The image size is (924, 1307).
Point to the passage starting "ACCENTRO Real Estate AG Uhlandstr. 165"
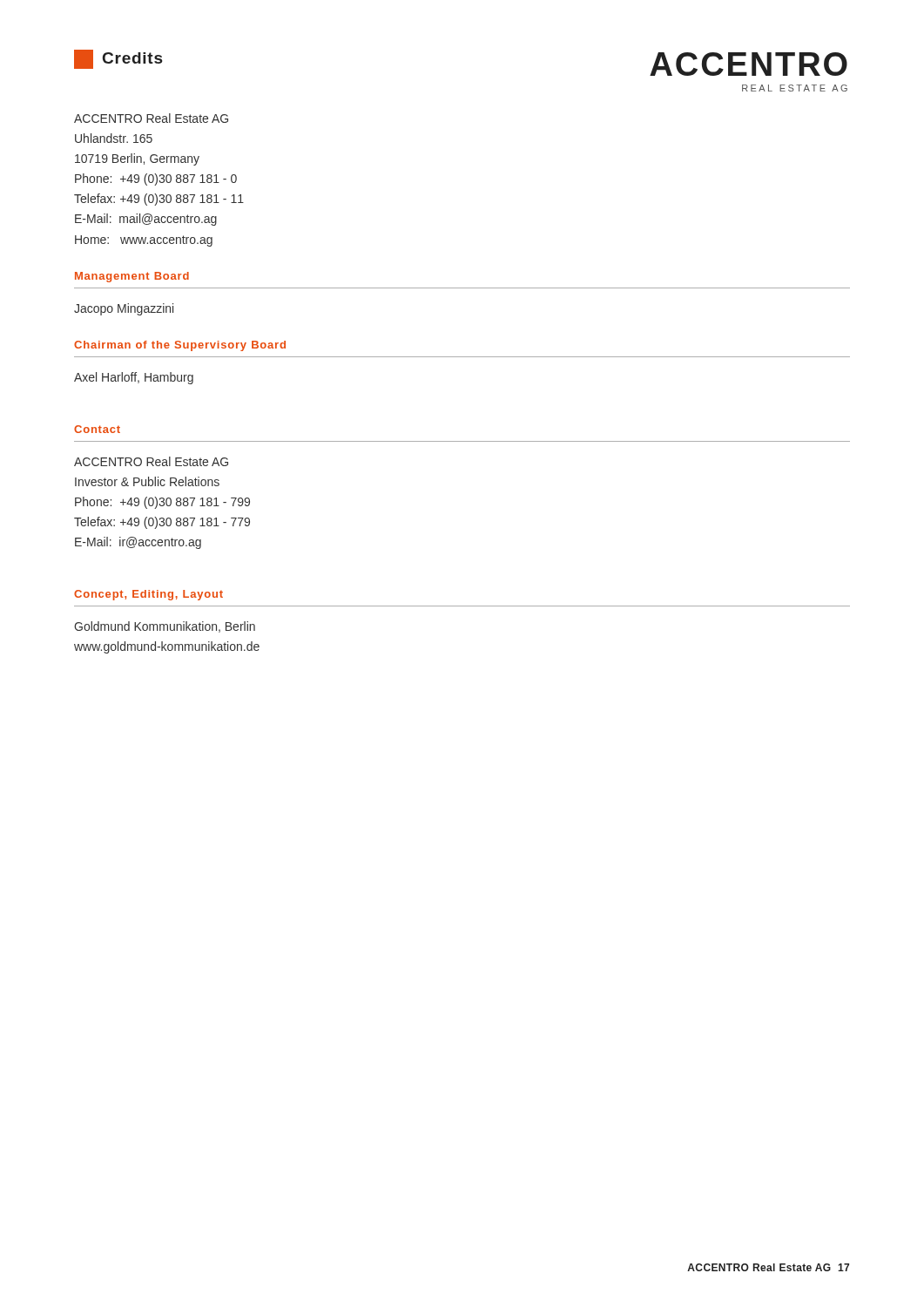[159, 179]
